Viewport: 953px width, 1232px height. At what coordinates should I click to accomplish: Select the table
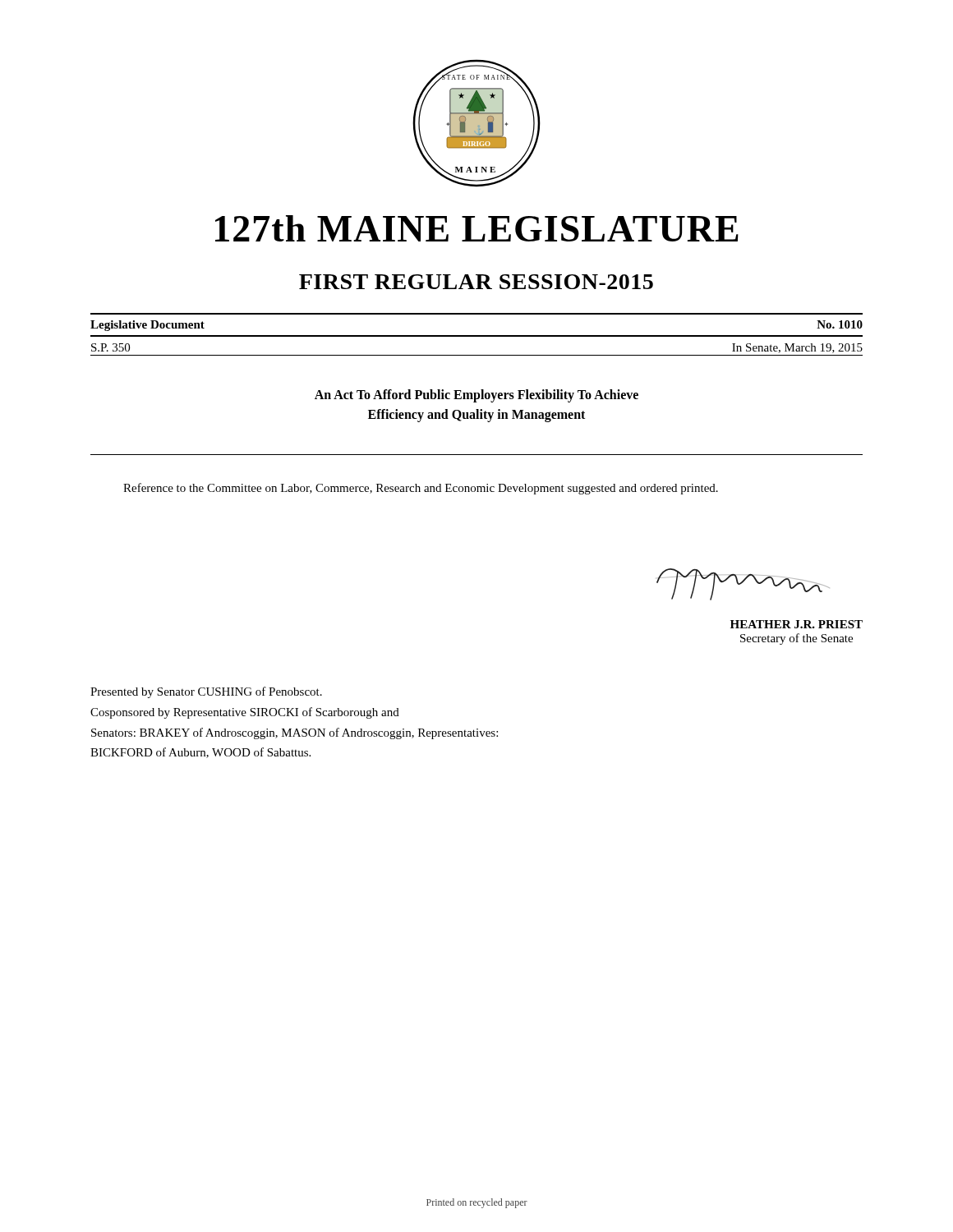[x=476, y=326]
